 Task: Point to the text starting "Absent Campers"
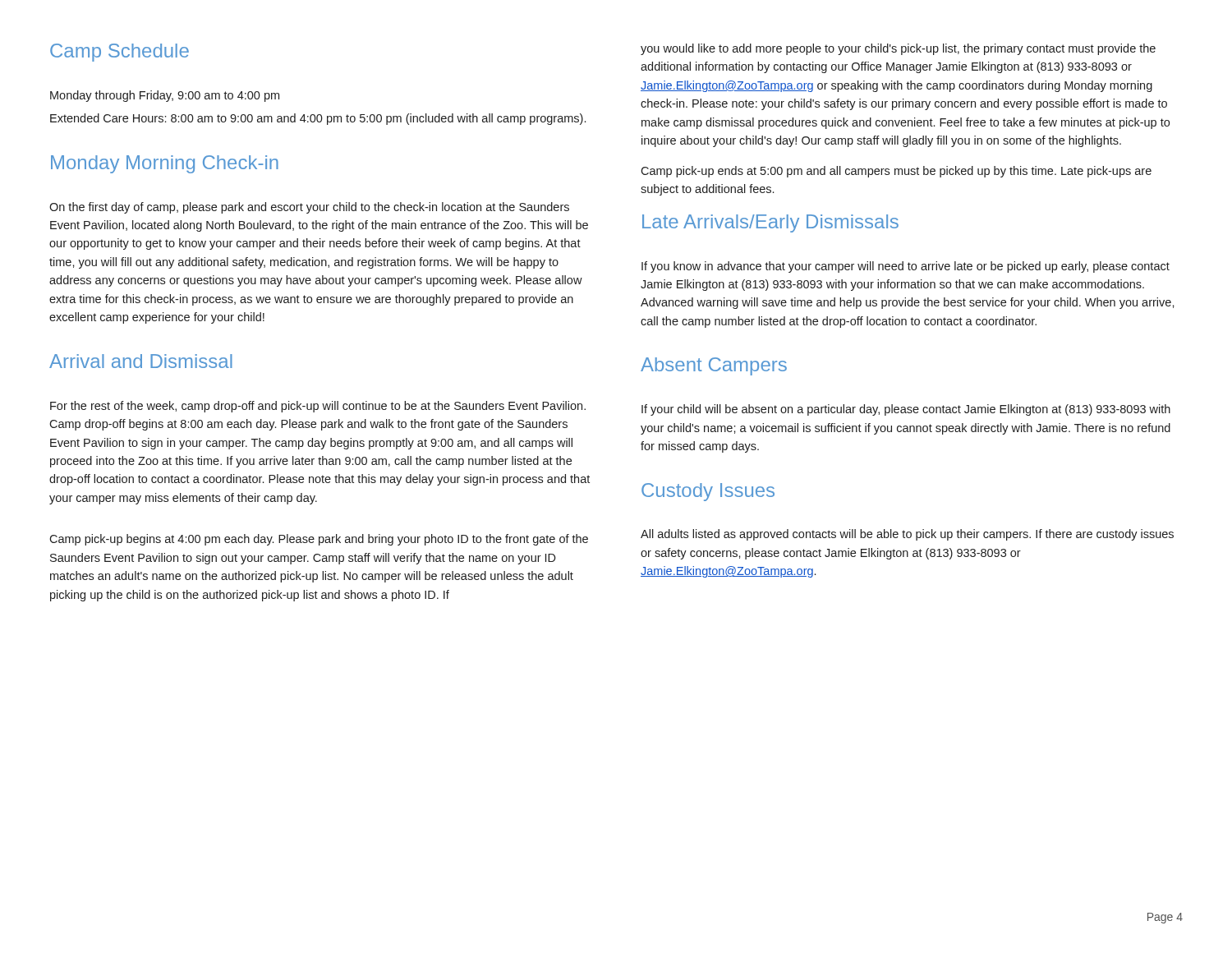(714, 366)
